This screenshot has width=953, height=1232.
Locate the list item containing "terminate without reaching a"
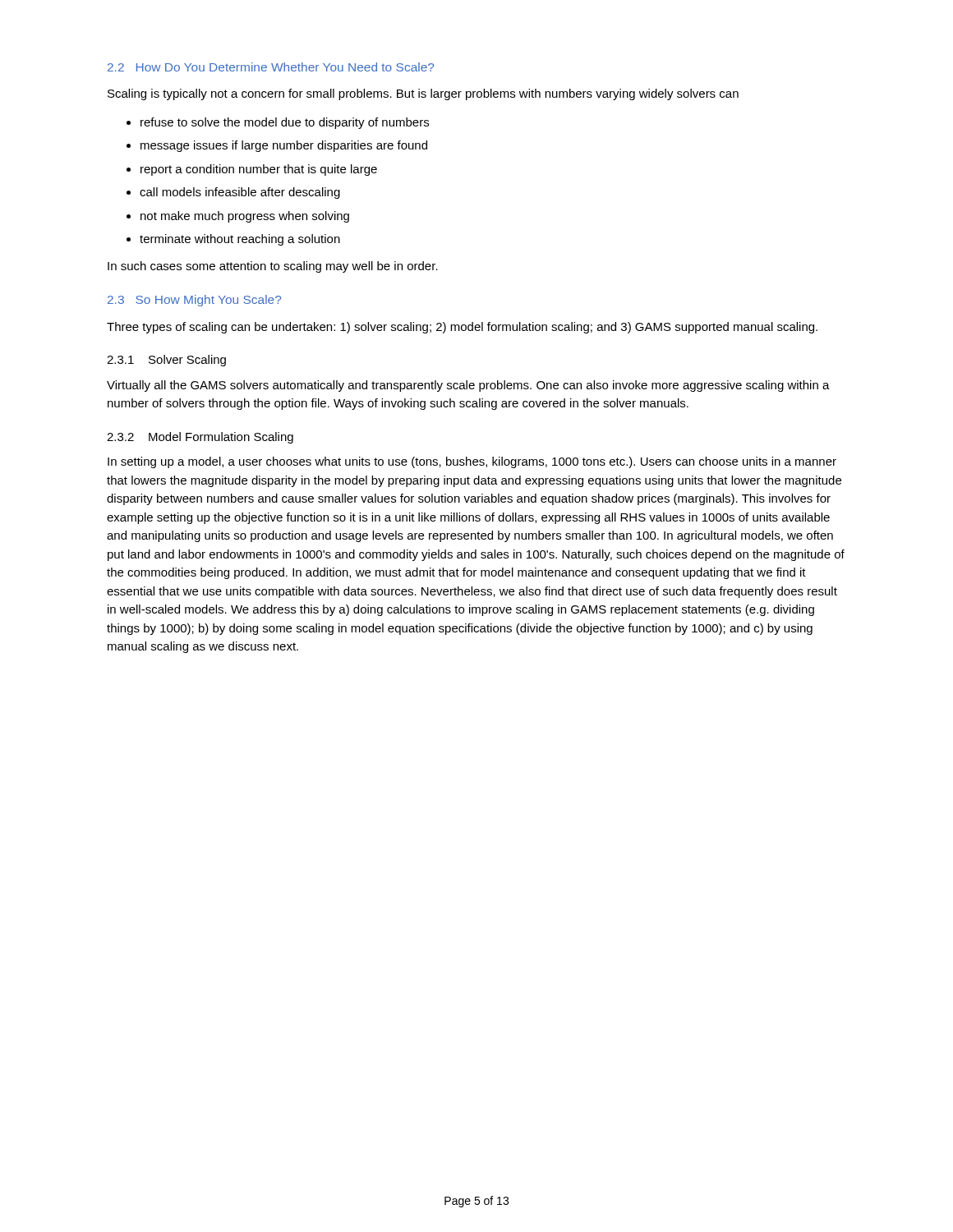pos(233,240)
